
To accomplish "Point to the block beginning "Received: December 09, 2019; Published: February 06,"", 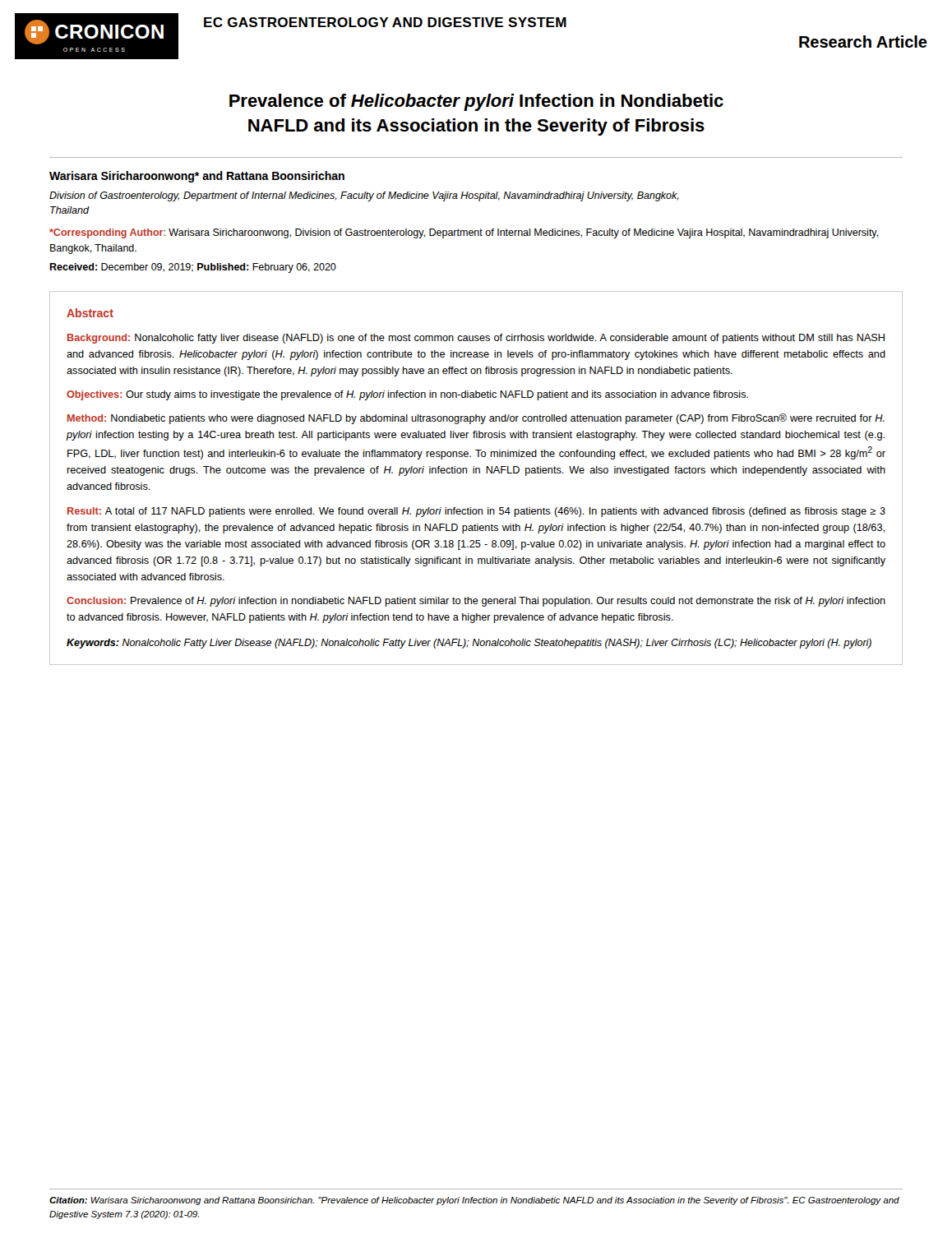I will [x=193, y=267].
